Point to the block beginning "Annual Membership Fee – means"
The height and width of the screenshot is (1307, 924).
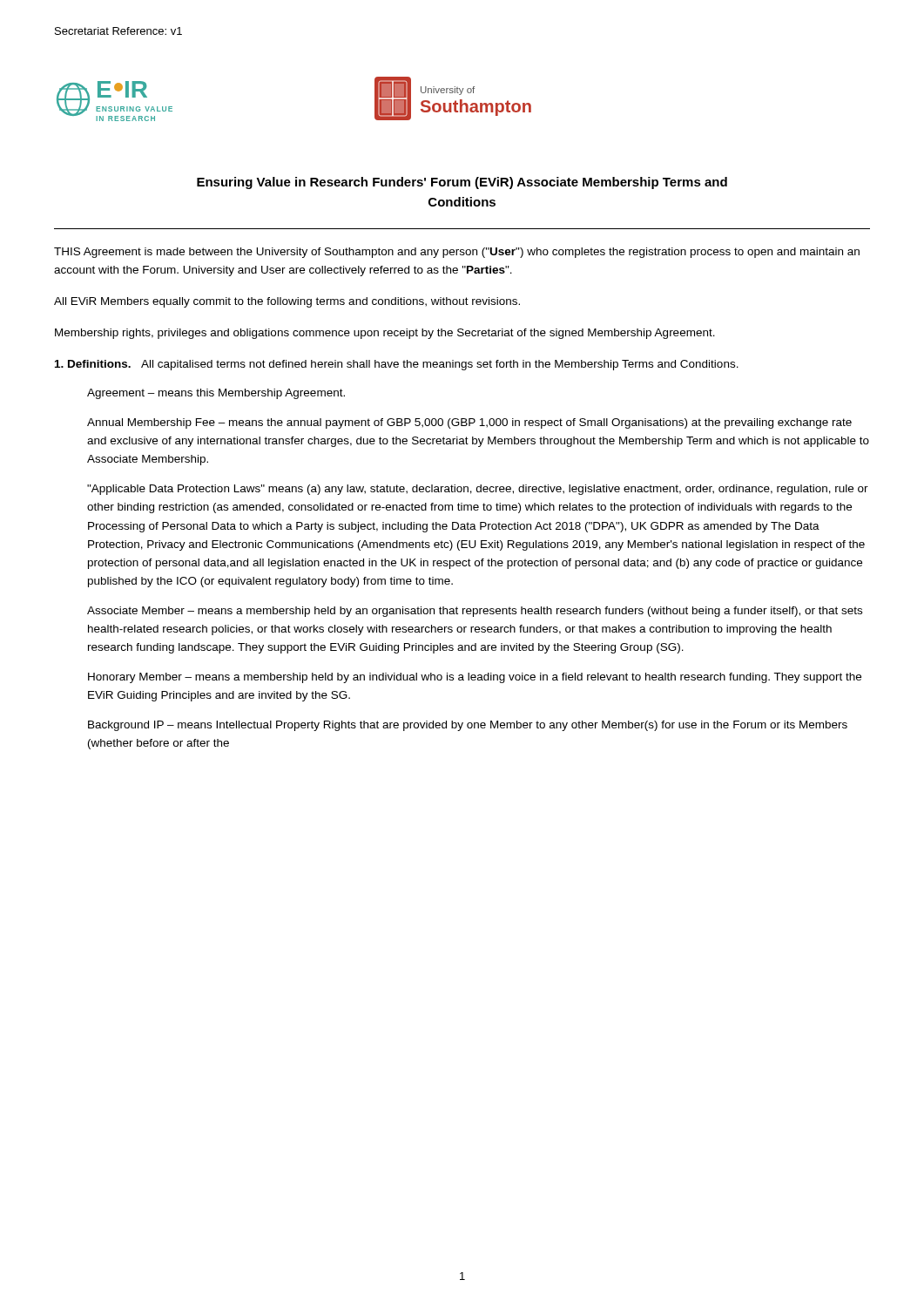[x=478, y=441]
